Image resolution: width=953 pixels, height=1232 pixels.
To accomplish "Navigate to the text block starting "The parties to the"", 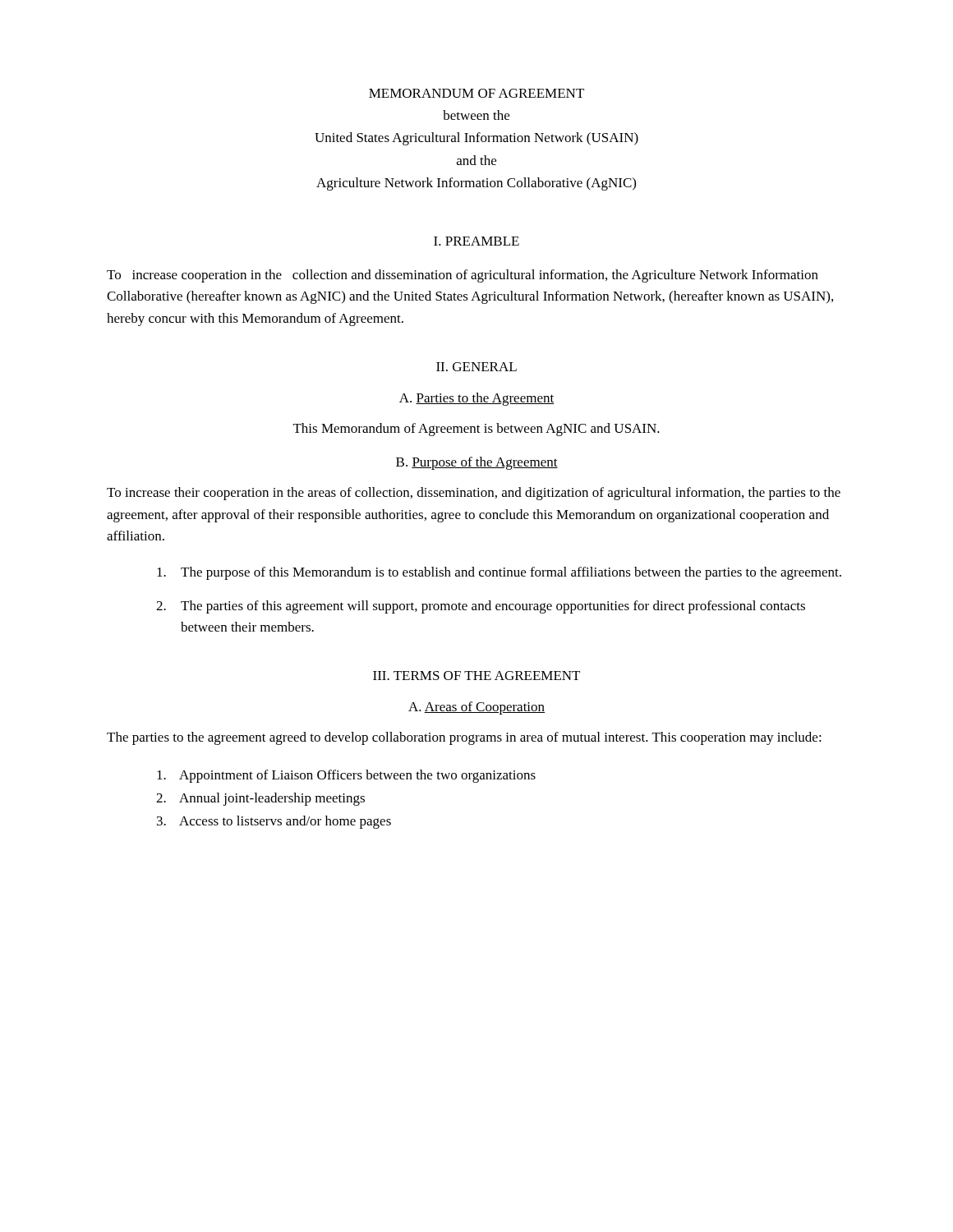I will point(464,737).
